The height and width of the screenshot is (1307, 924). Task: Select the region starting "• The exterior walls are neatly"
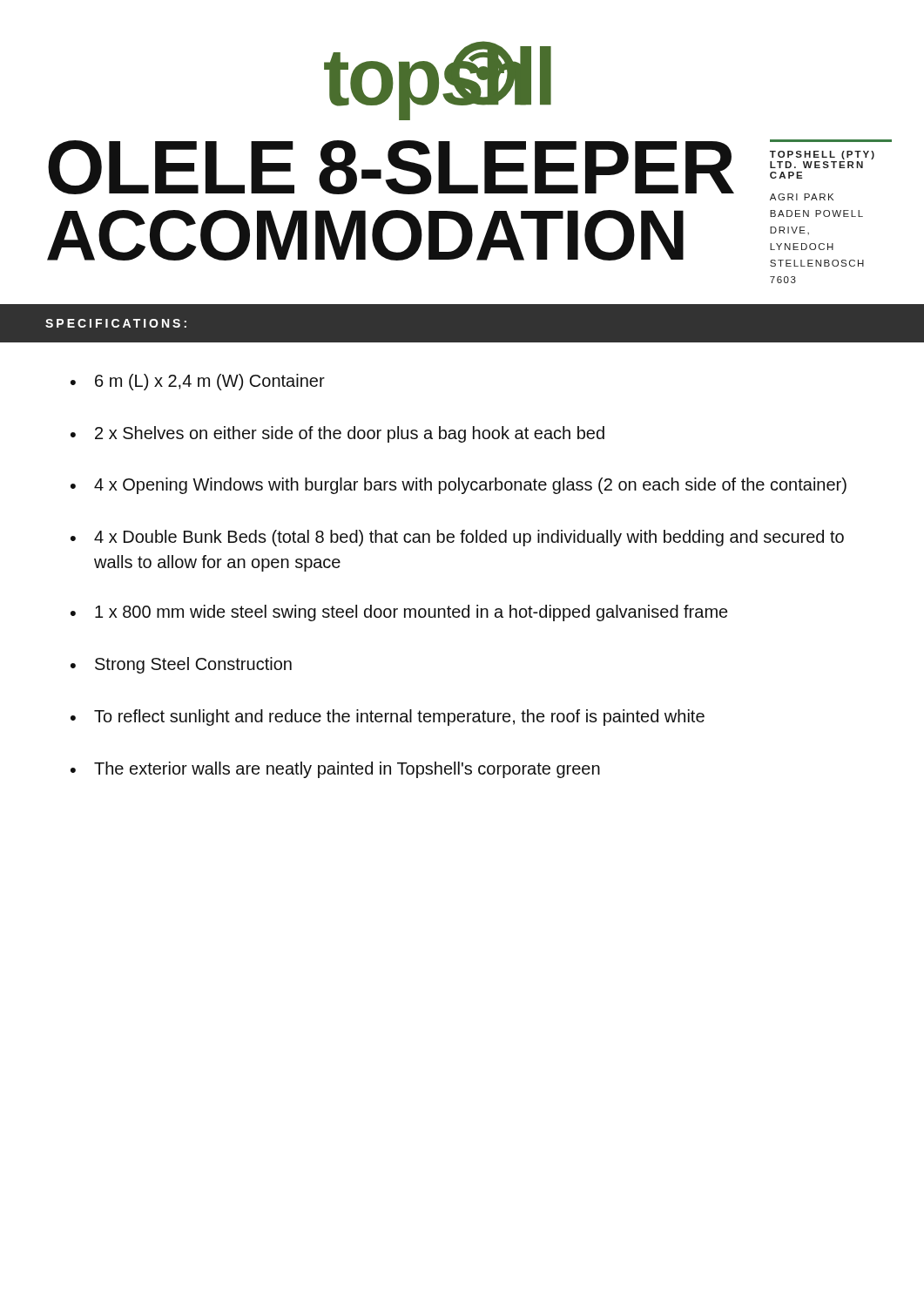tap(462, 770)
